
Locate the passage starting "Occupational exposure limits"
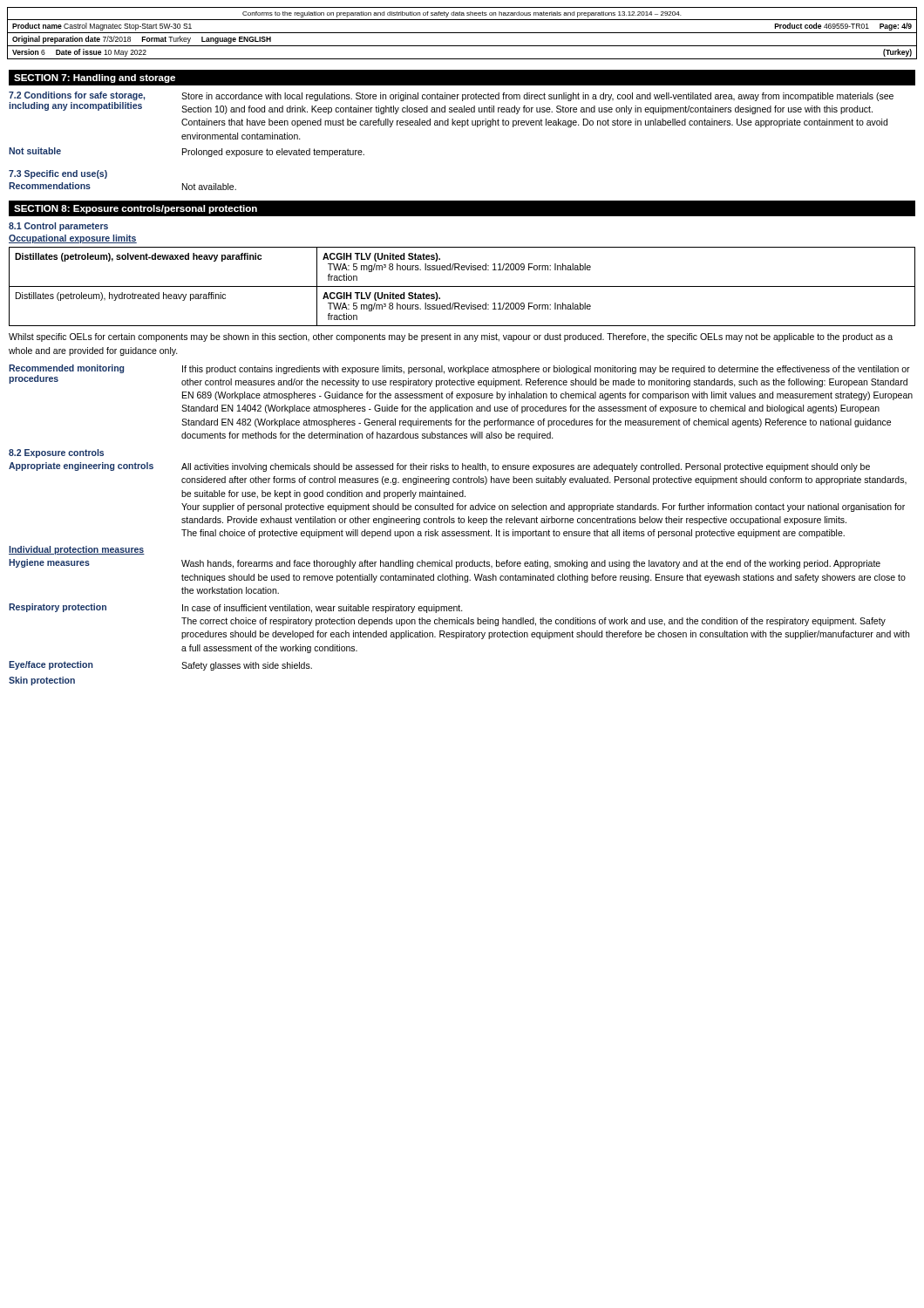point(73,238)
